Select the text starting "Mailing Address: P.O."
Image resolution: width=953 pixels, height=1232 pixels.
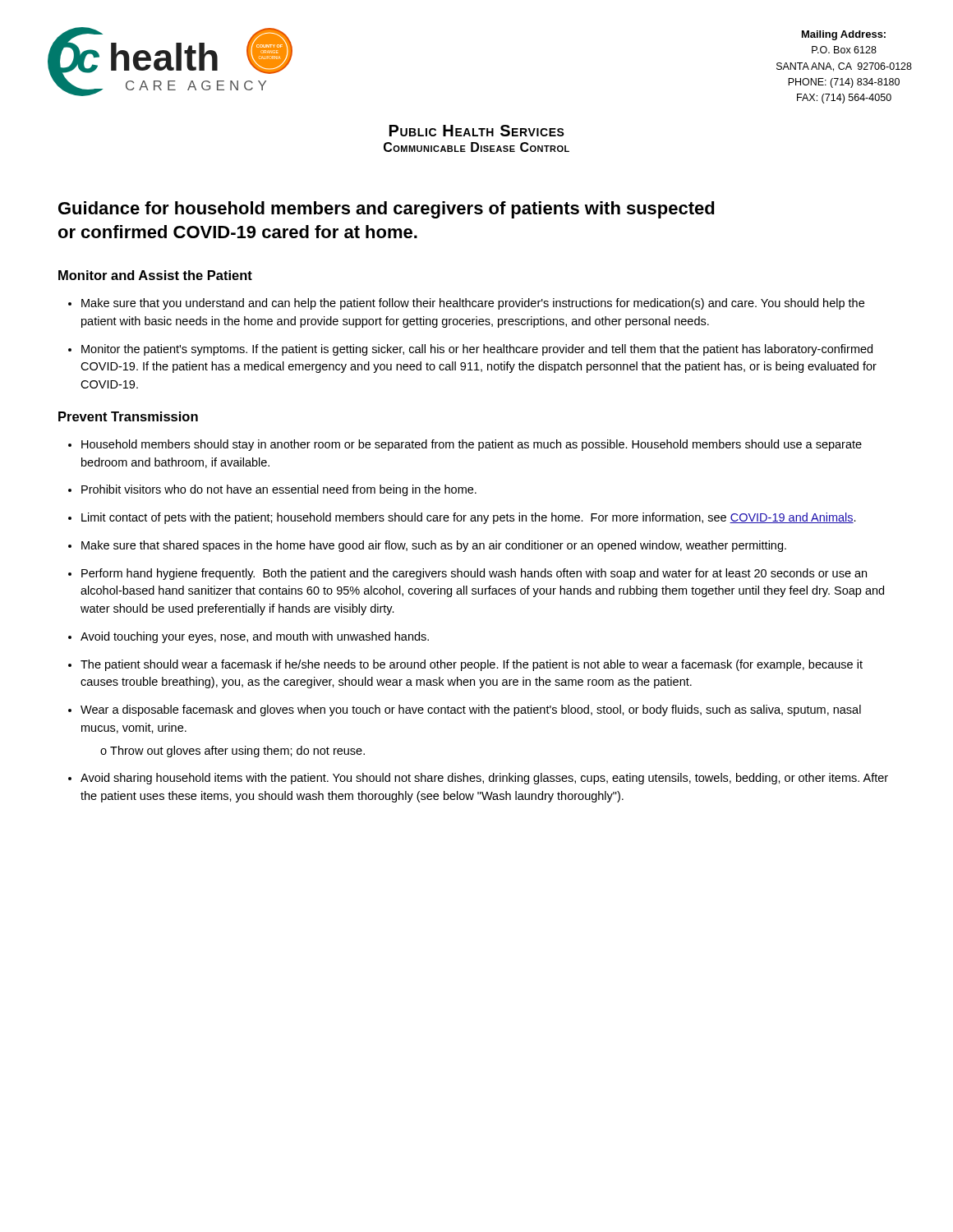844,65
